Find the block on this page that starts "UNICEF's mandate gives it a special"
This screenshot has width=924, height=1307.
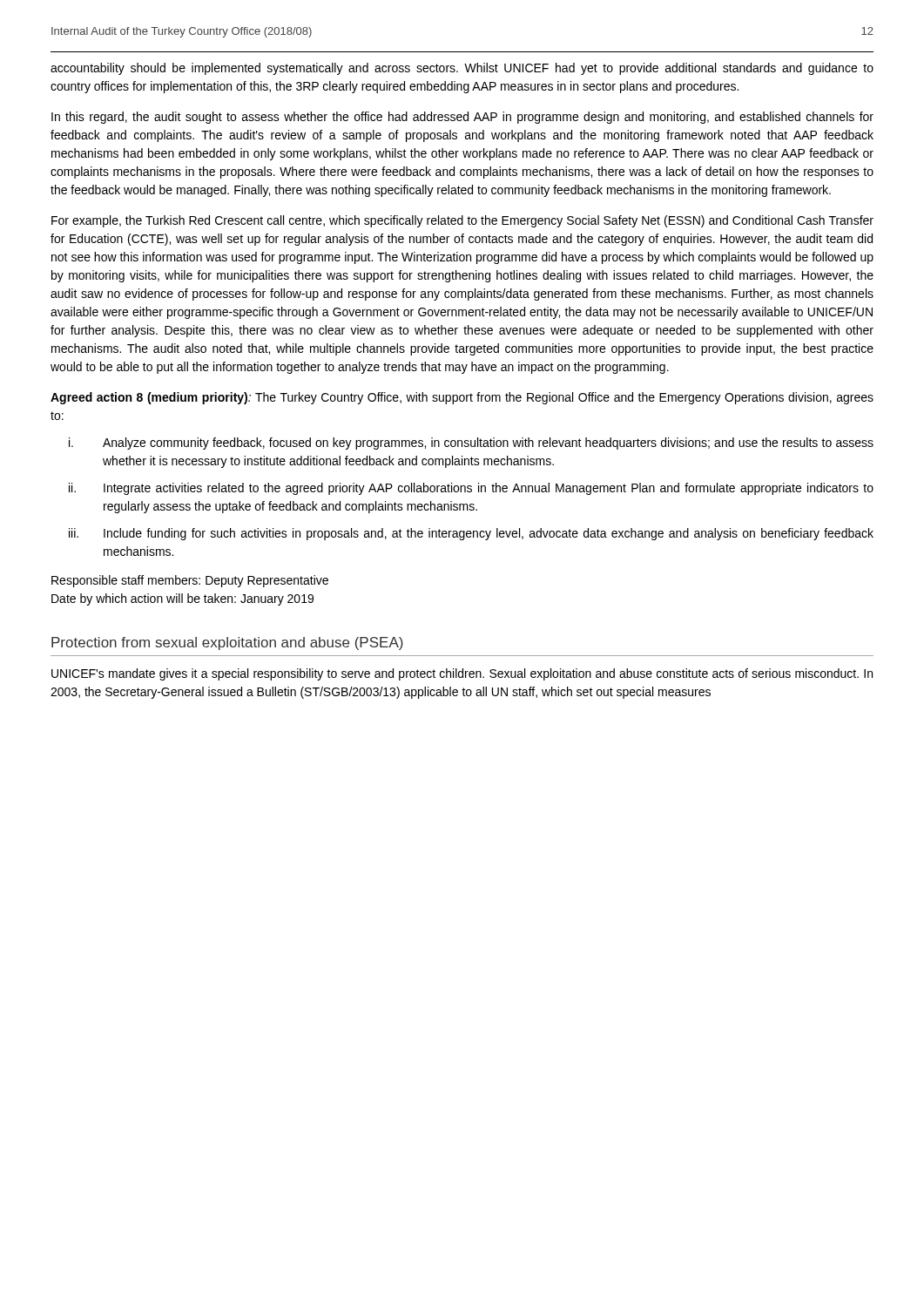coord(462,683)
